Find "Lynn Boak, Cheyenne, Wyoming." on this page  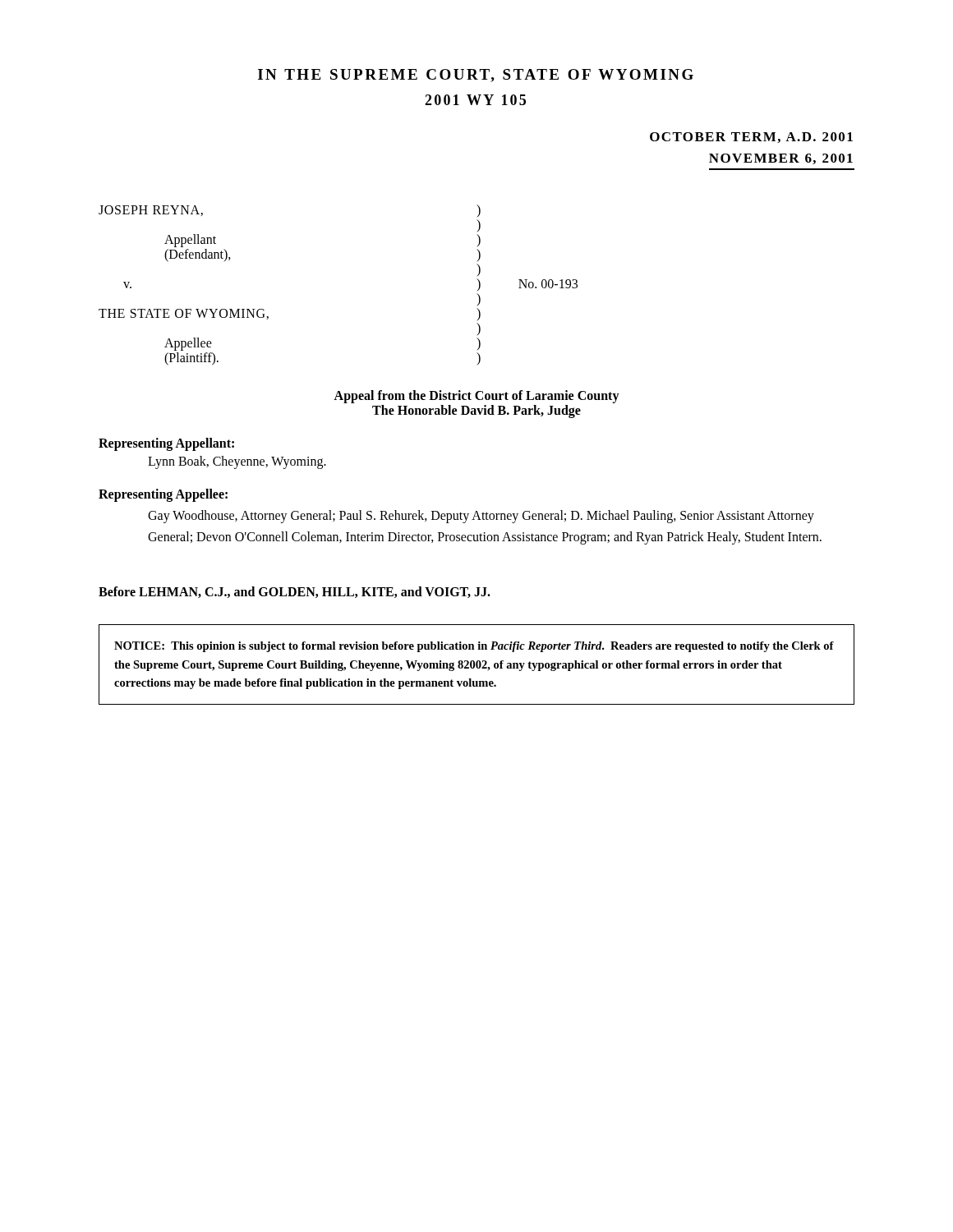(237, 461)
